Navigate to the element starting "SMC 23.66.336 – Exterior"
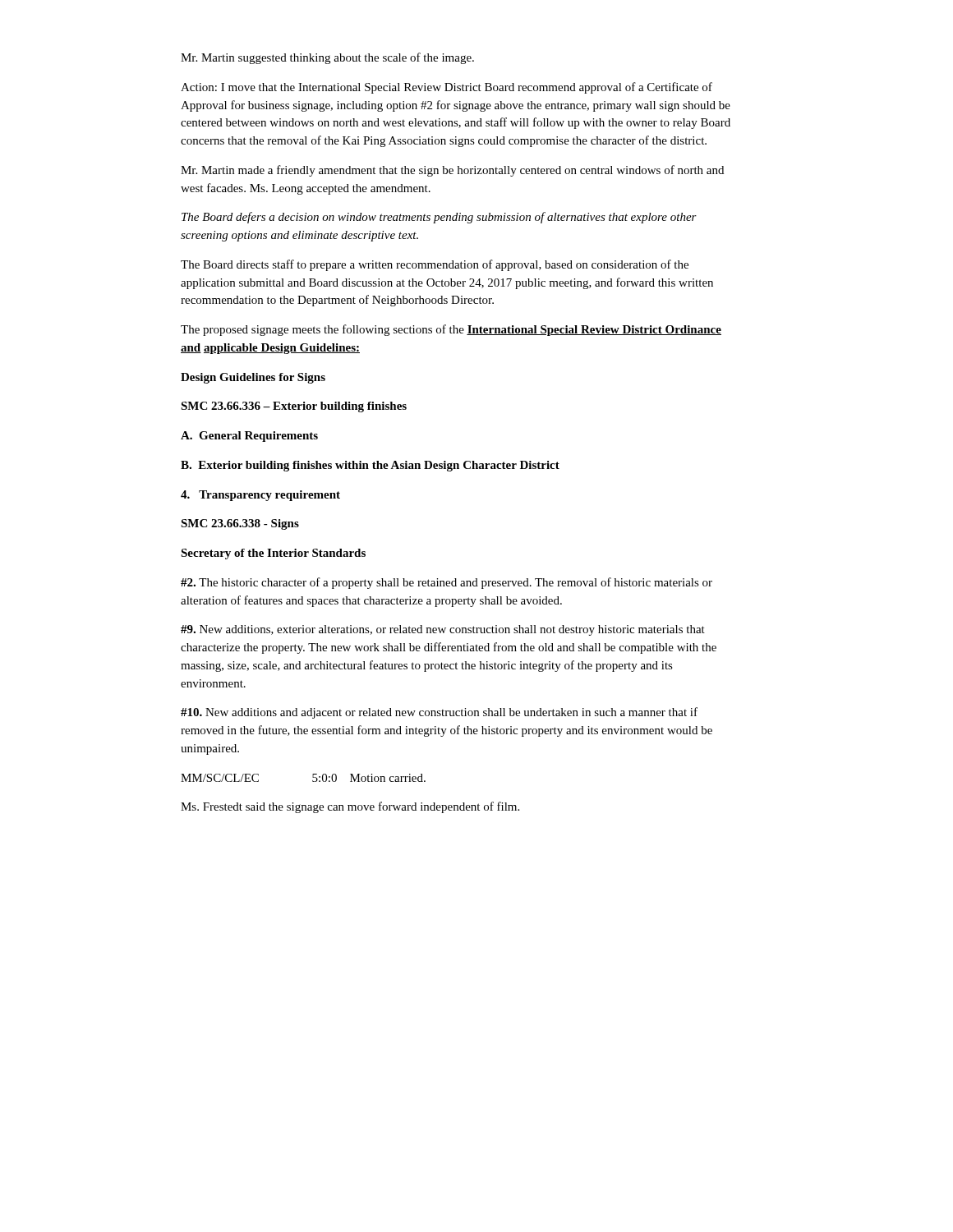Viewport: 953px width, 1232px height. click(294, 407)
